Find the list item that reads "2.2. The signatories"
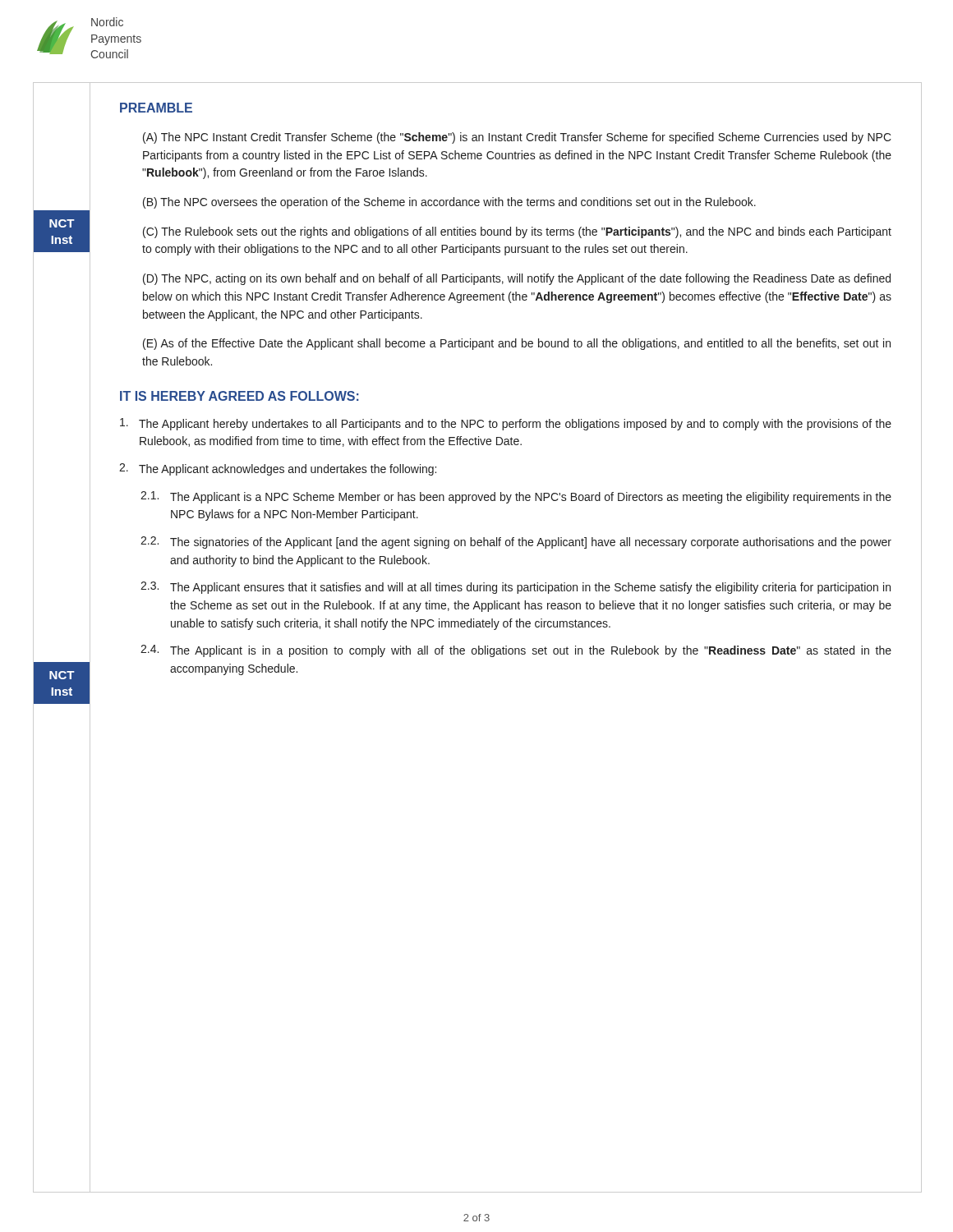The height and width of the screenshot is (1232, 953). [x=516, y=552]
